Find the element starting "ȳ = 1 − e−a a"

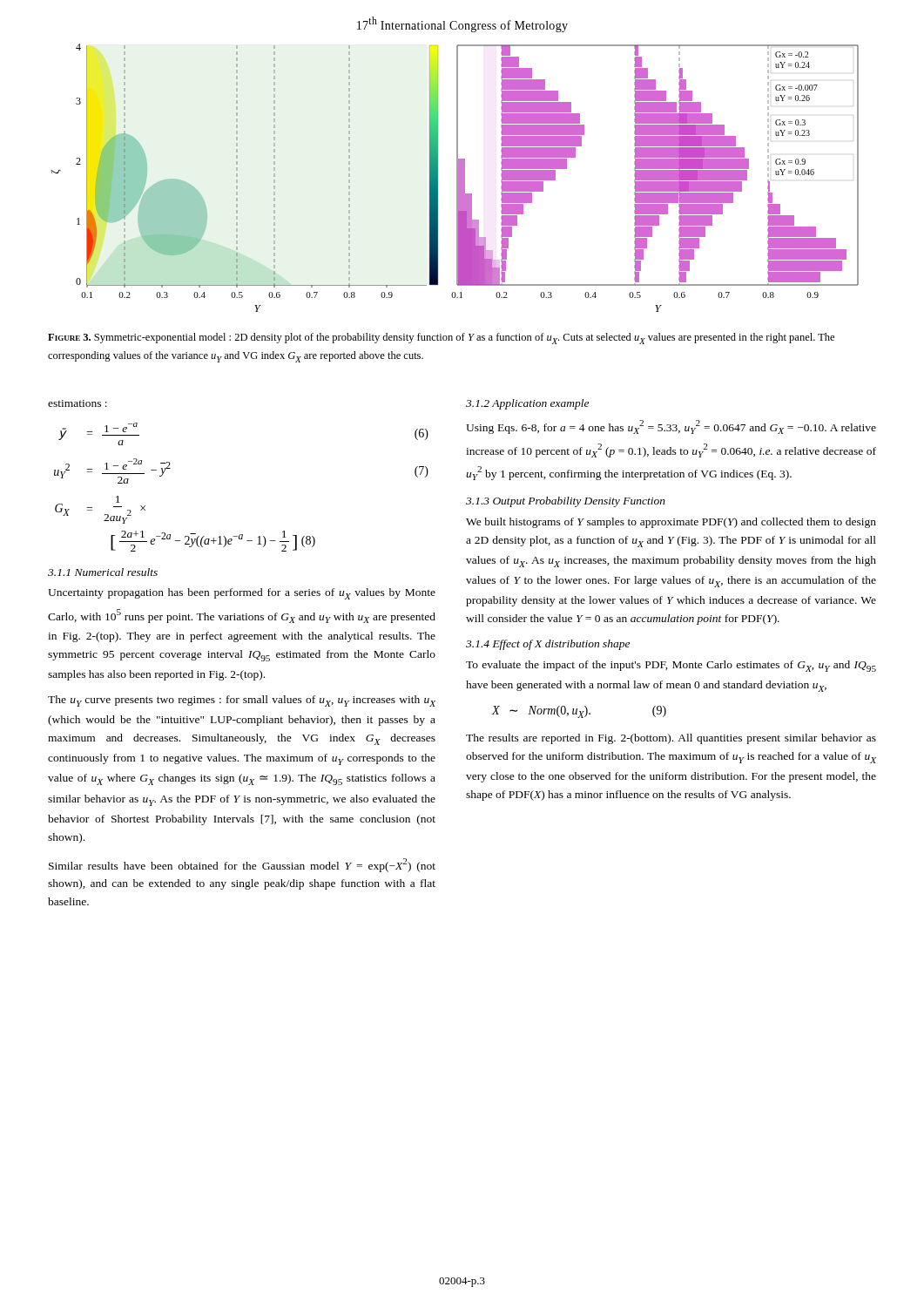tap(121, 435)
